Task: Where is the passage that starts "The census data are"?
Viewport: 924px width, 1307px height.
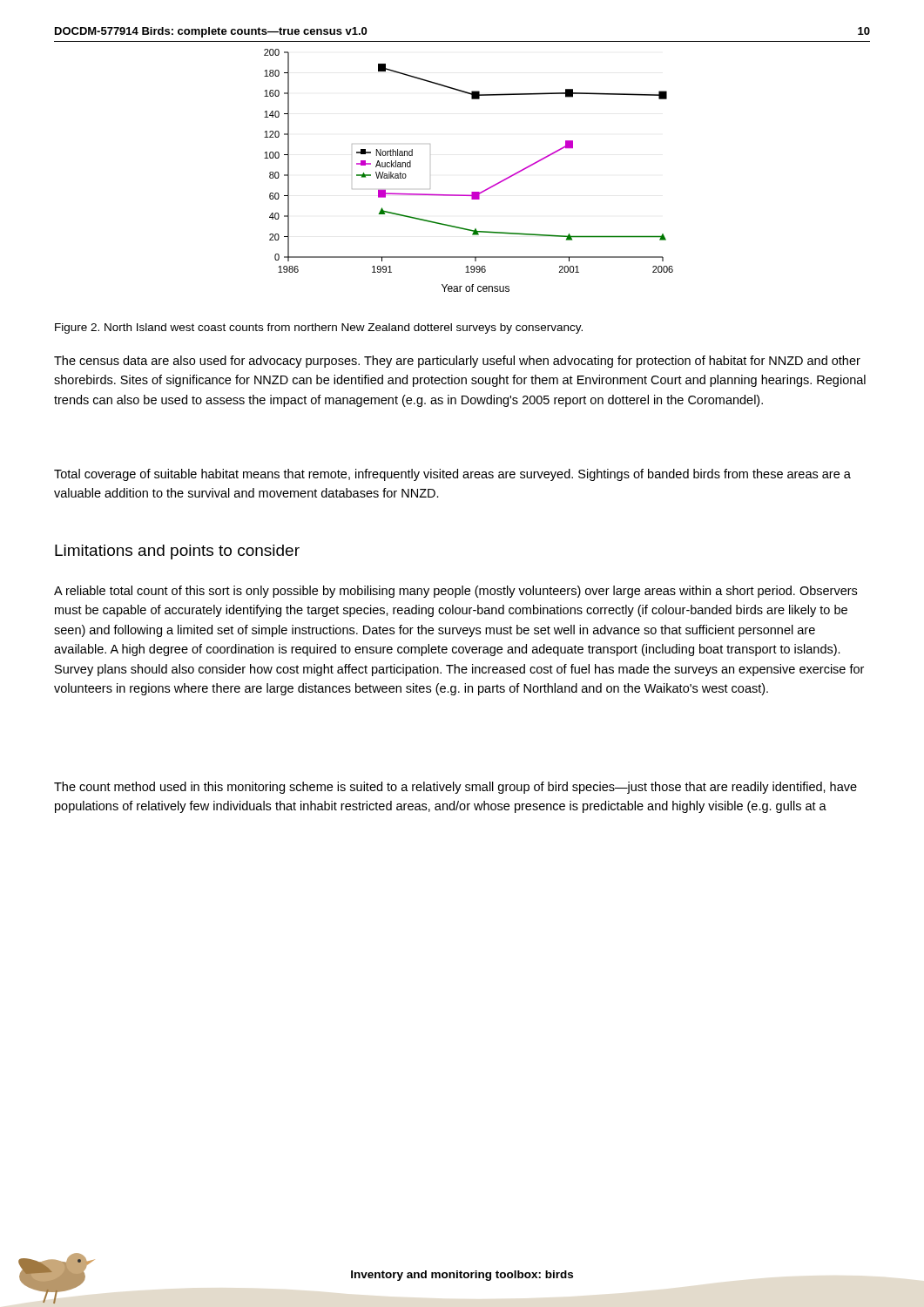Action: [x=460, y=380]
